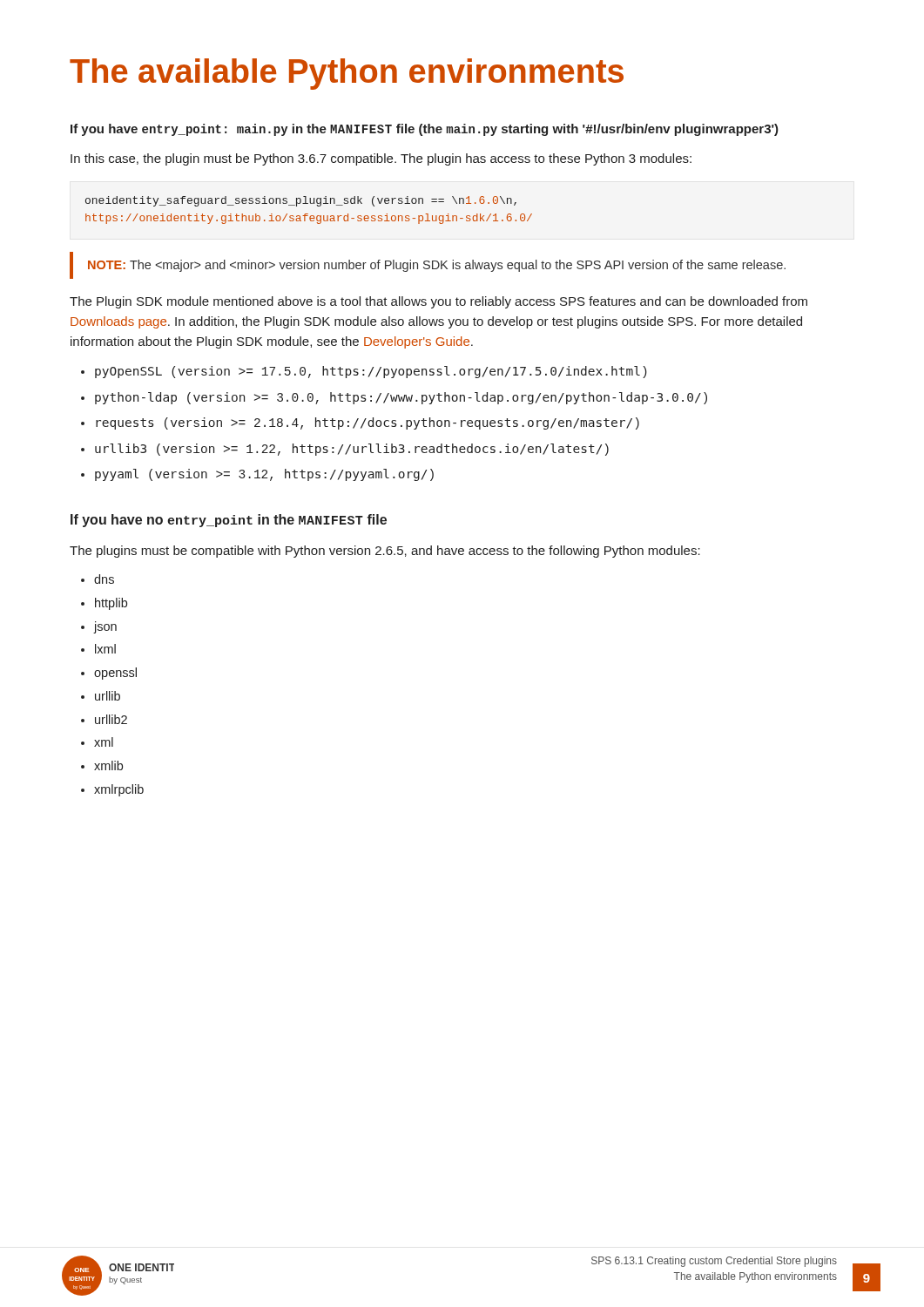Find the text block that reads "oneidentity_safeguard_sessions_plugin_sdk (version == \n1.6.0\n,"
The width and height of the screenshot is (924, 1307).
pyautogui.click(x=462, y=210)
